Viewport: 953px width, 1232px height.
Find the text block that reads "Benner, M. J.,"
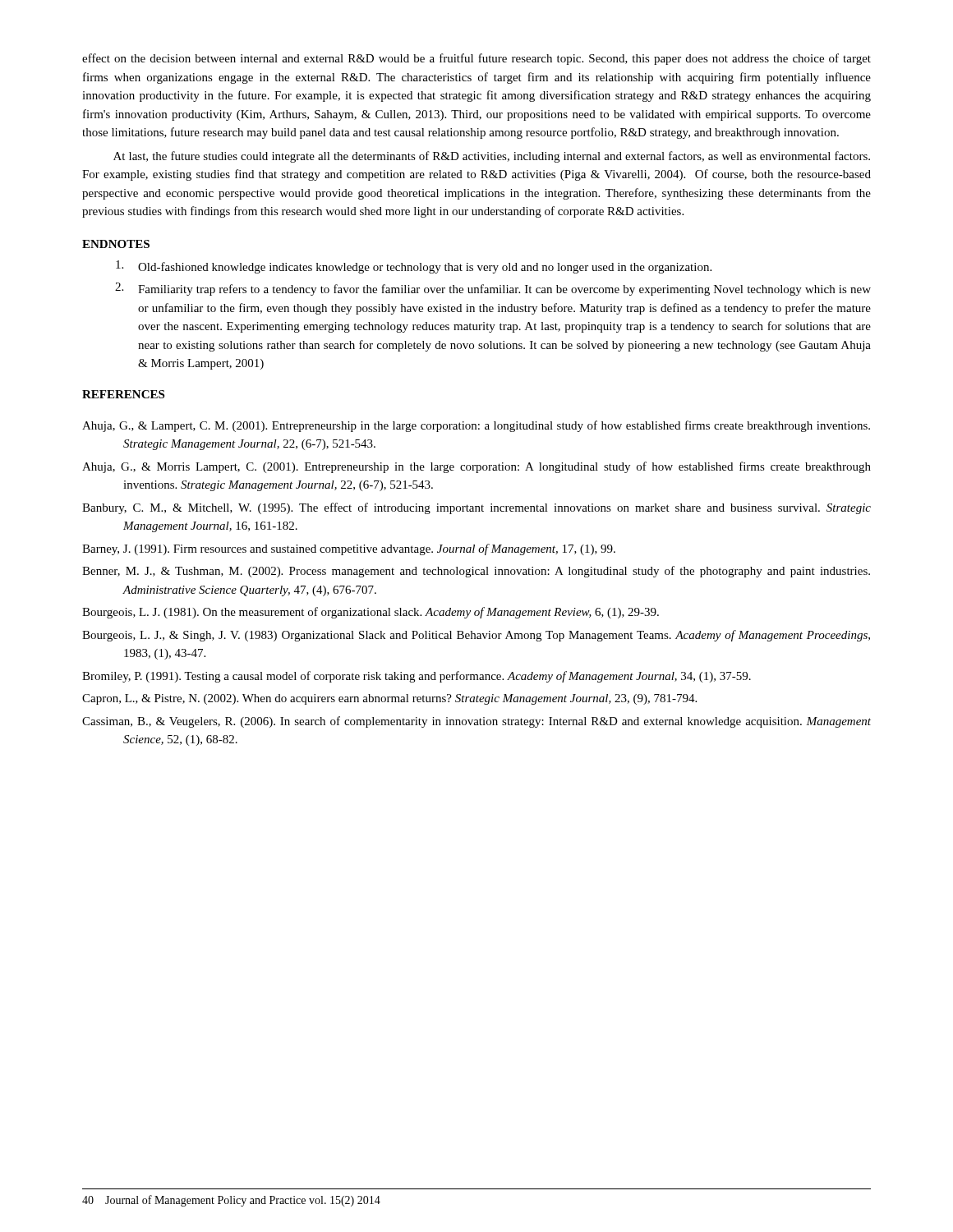[x=476, y=580]
